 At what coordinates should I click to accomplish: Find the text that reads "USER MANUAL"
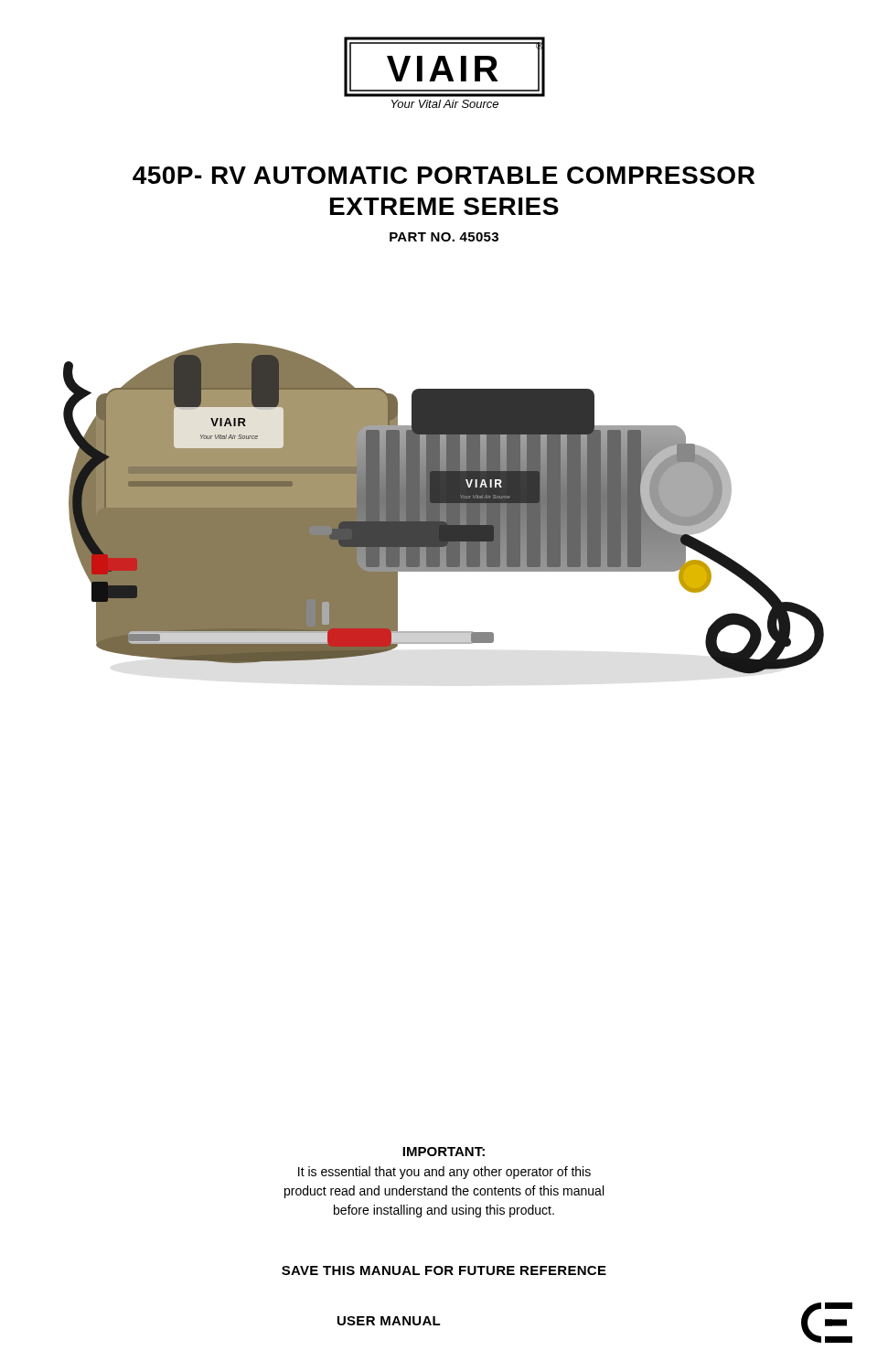[389, 1320]
